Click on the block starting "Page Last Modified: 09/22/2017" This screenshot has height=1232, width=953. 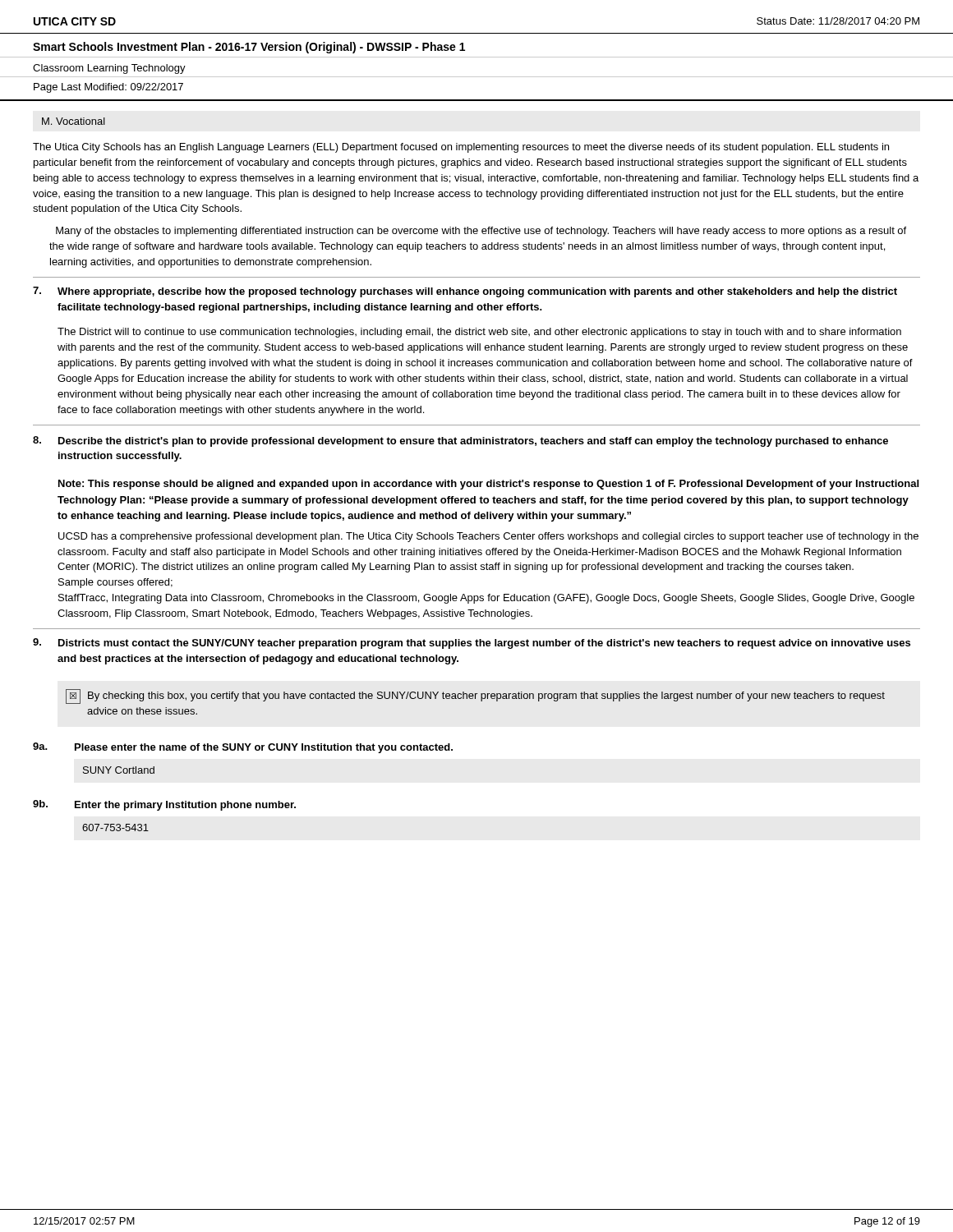[108, 87]
